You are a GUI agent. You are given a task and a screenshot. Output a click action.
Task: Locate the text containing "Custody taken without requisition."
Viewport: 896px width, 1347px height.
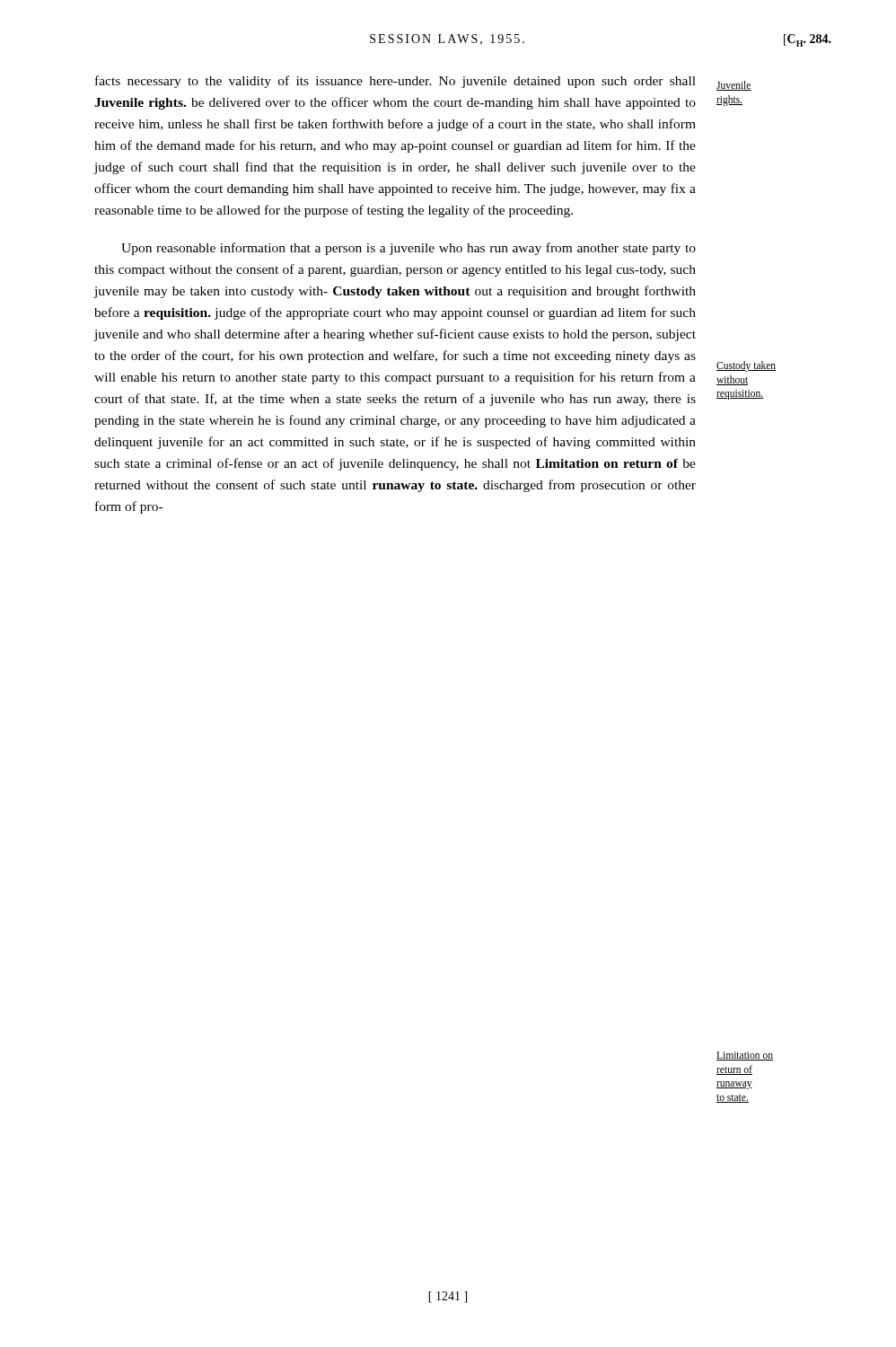pos(746,379)
